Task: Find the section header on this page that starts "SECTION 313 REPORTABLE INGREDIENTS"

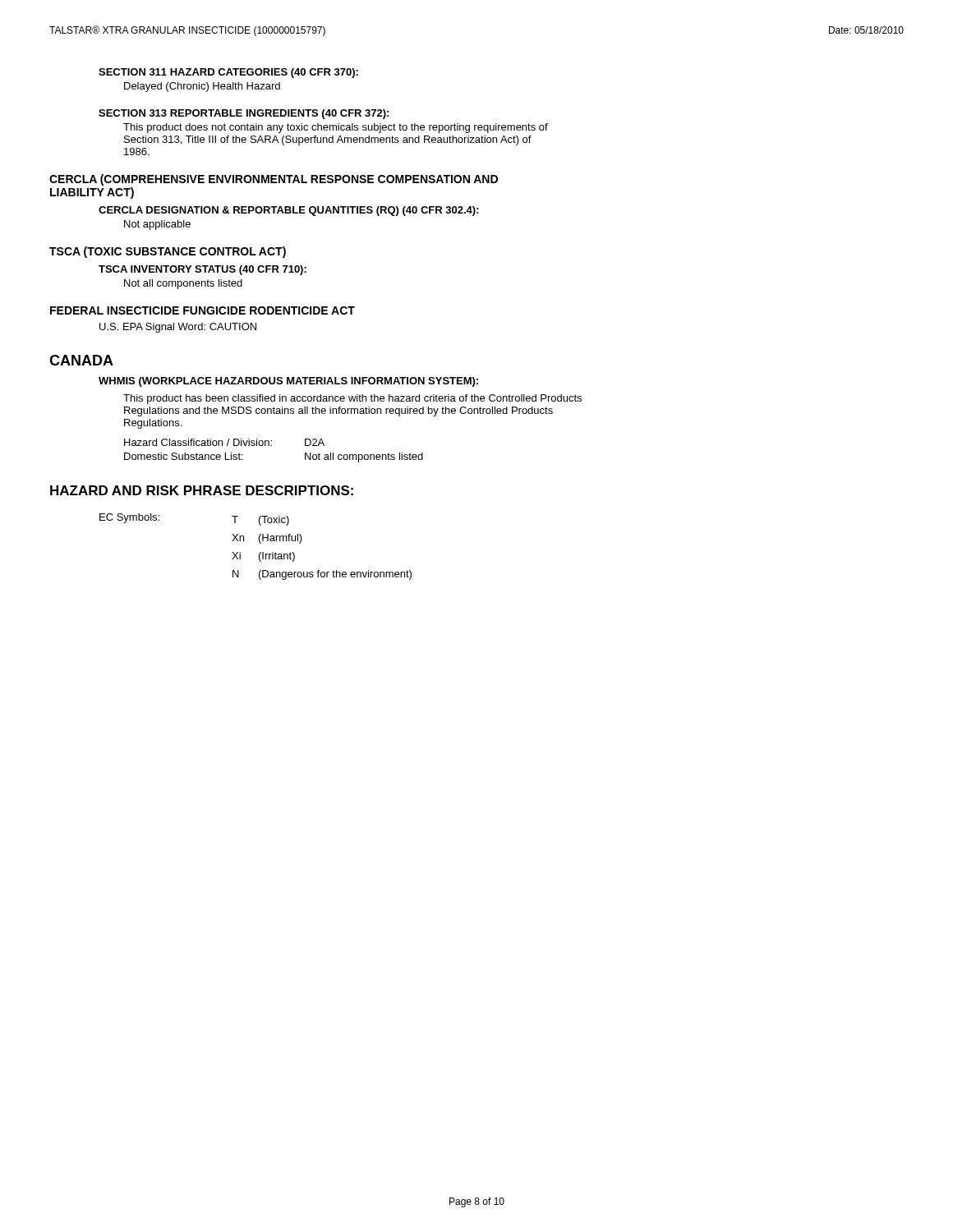Action: (x=244, y=113)
